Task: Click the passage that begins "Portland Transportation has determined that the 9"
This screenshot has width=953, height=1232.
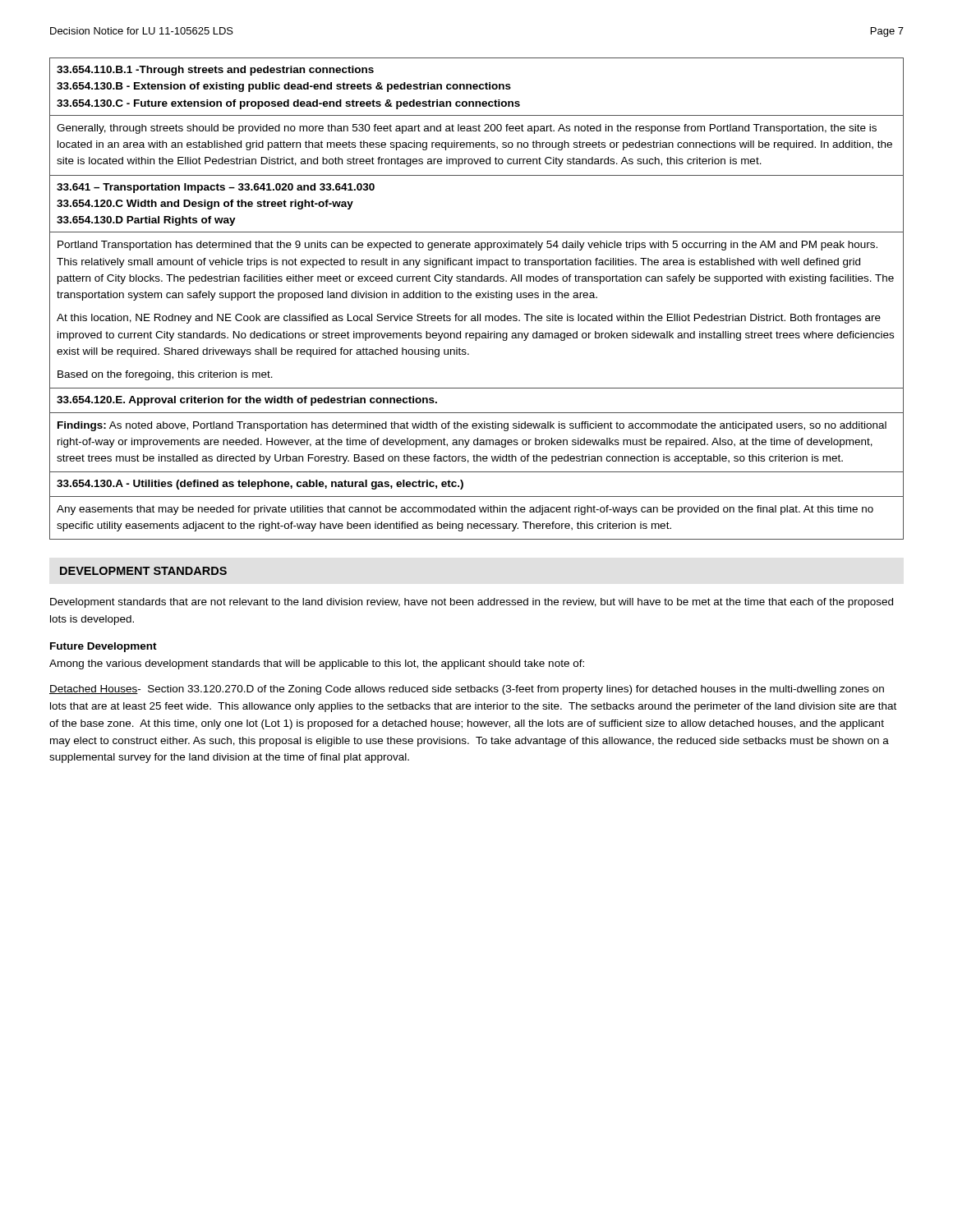Action: (476, 310)
